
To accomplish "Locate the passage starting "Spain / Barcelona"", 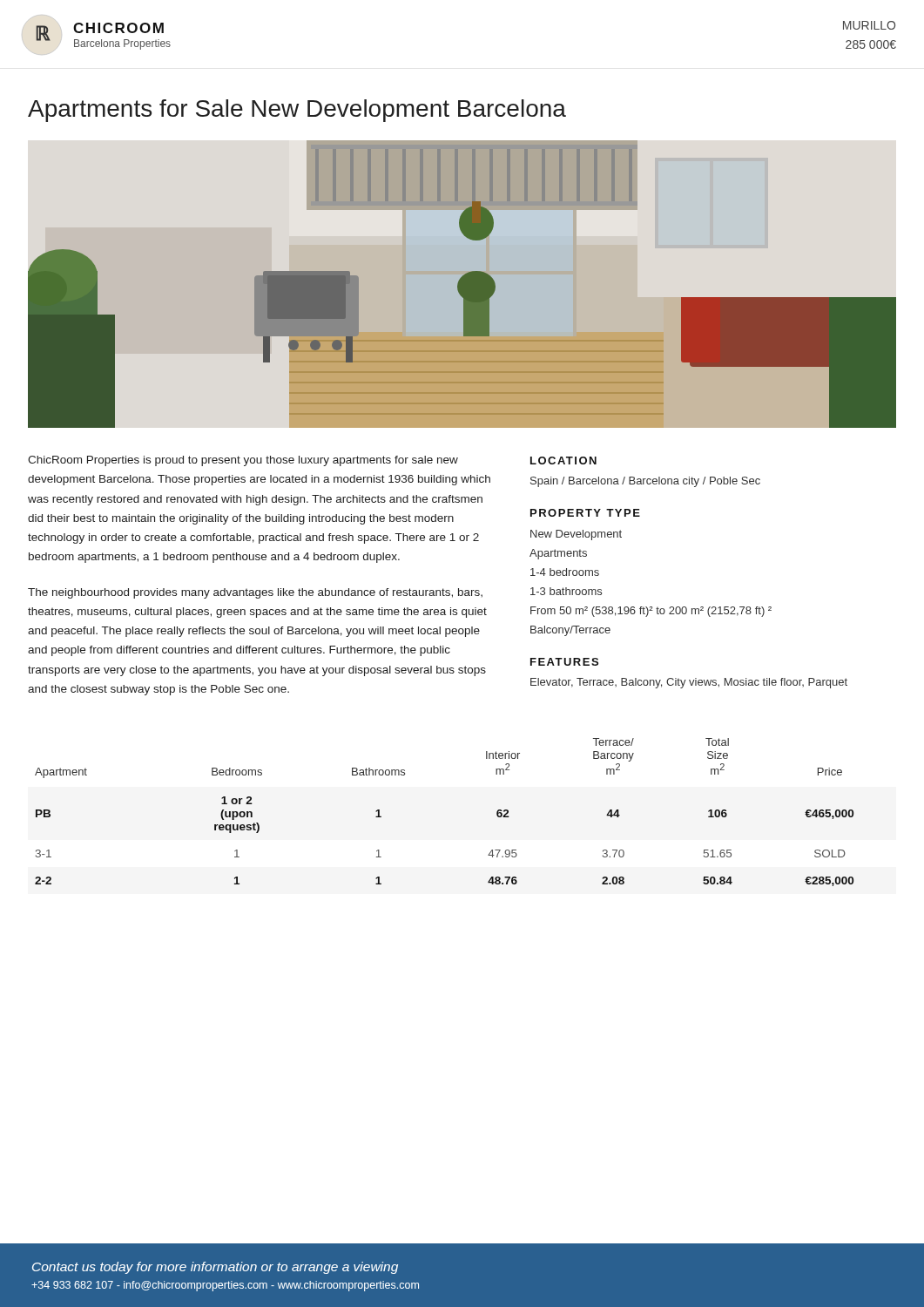I will 645,481.
